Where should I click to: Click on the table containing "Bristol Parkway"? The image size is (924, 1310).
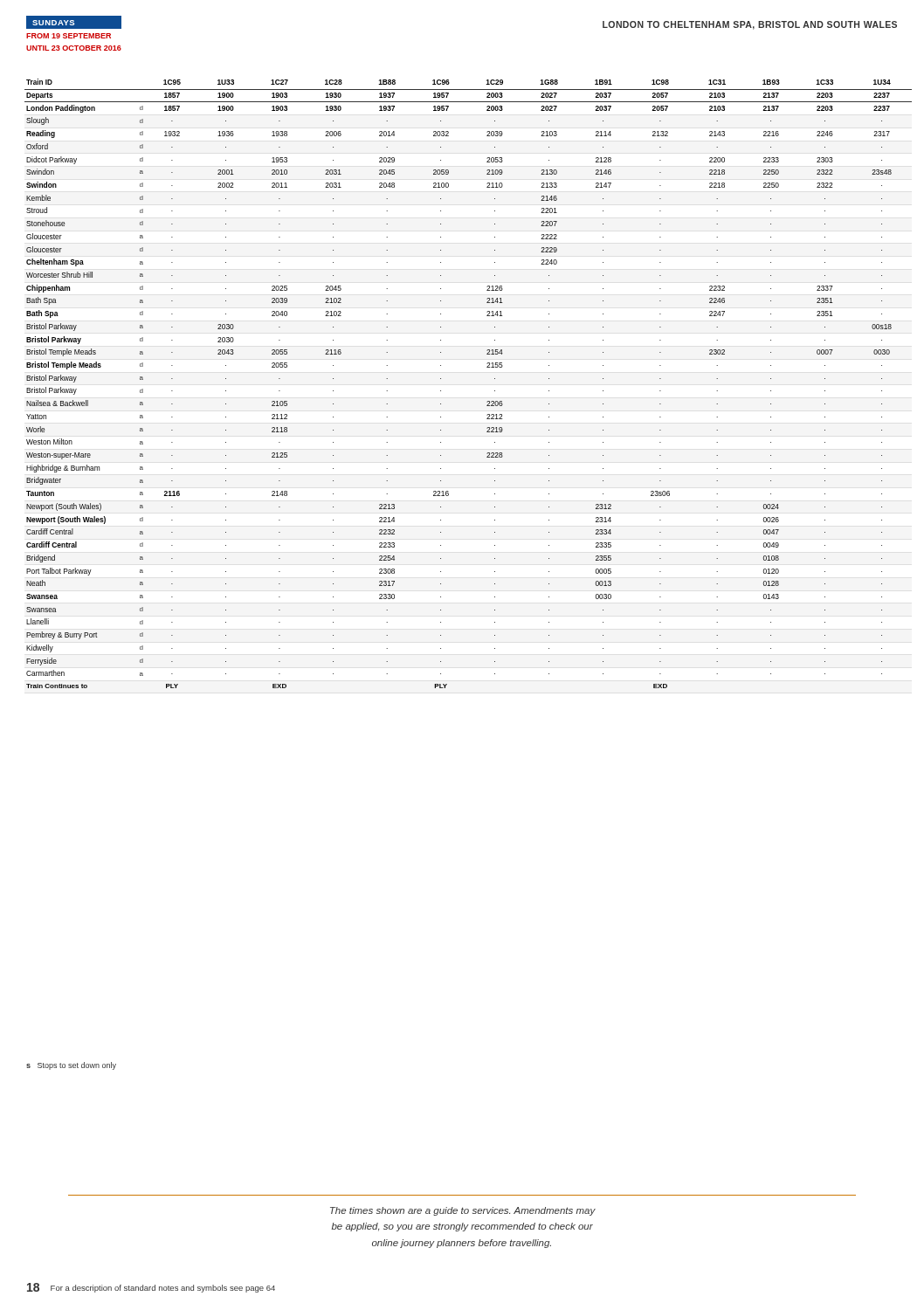tap(468, 385)
